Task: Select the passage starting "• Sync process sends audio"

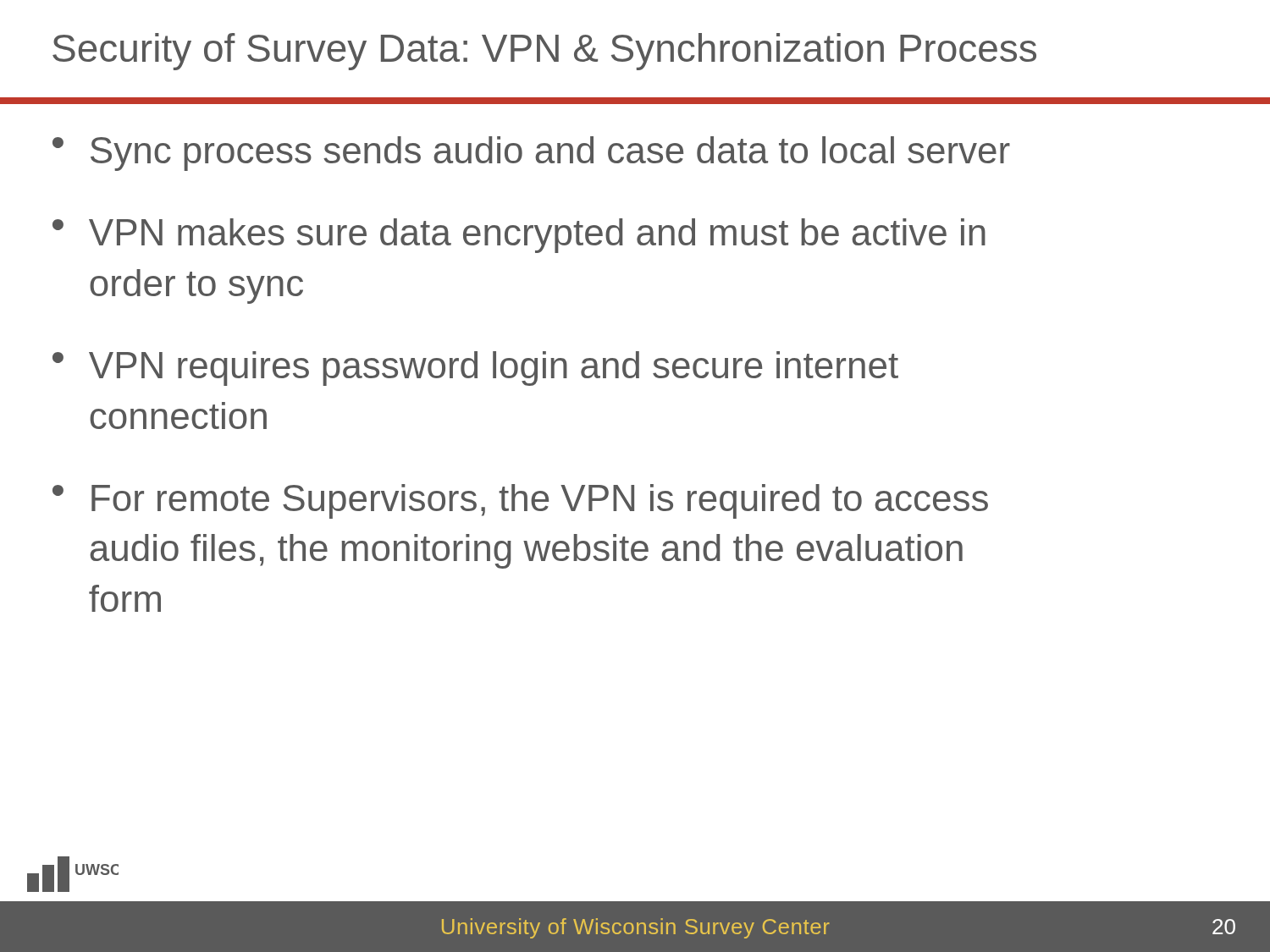Action: pyautogui.click(x=531, y=150)
